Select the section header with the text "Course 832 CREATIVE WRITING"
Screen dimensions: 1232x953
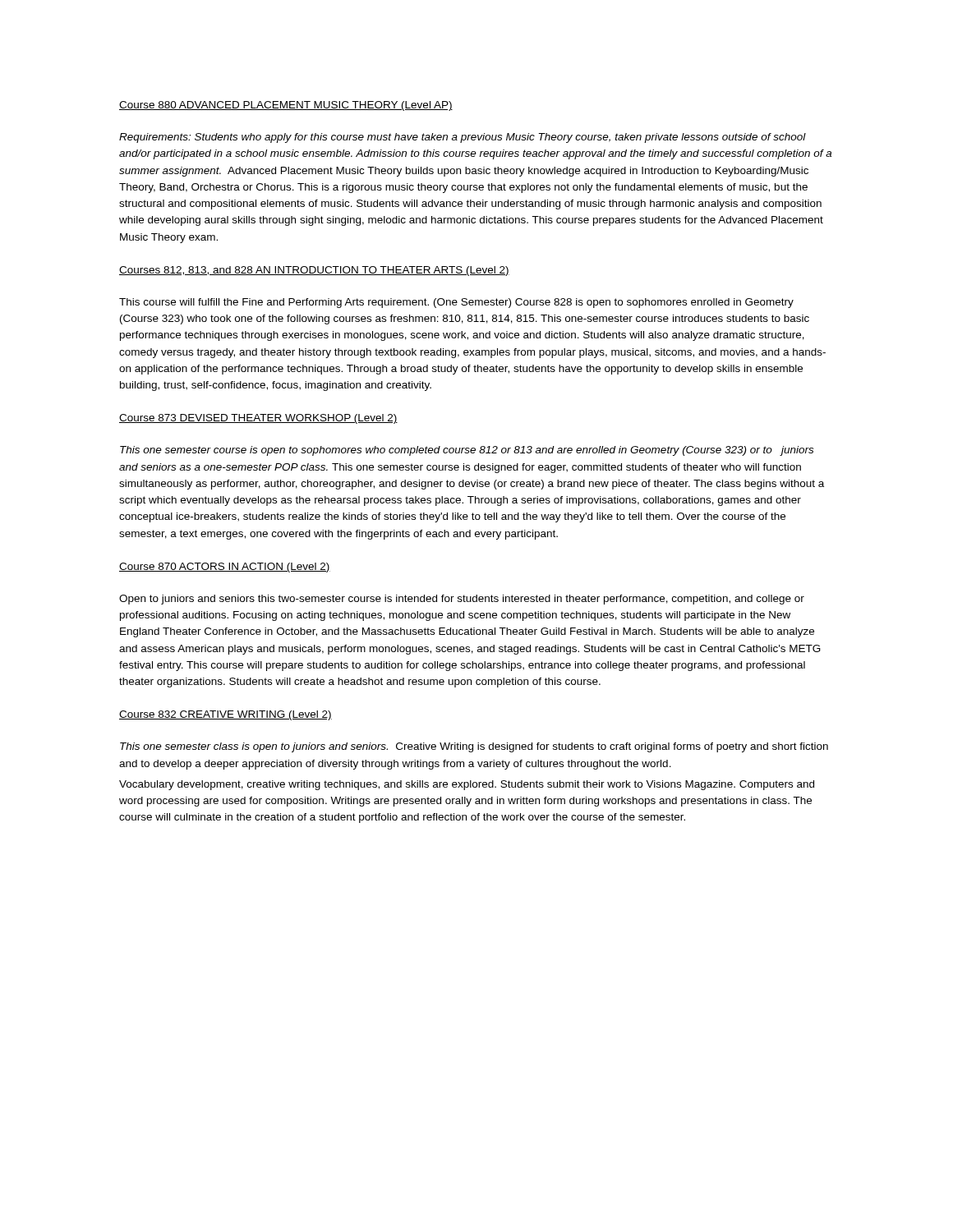coord(226,715)
